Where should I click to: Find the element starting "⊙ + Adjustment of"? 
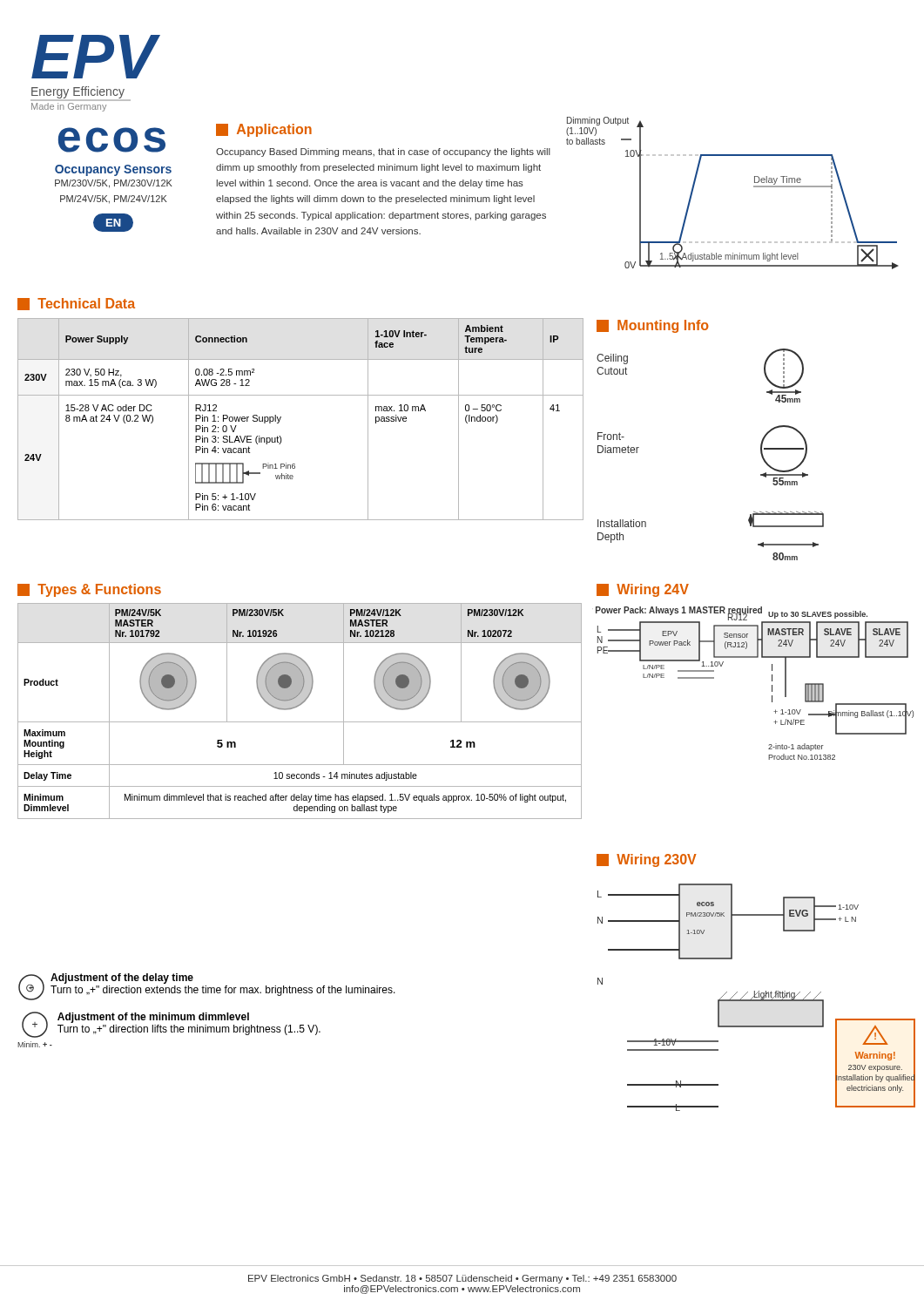tap(207, 986)
